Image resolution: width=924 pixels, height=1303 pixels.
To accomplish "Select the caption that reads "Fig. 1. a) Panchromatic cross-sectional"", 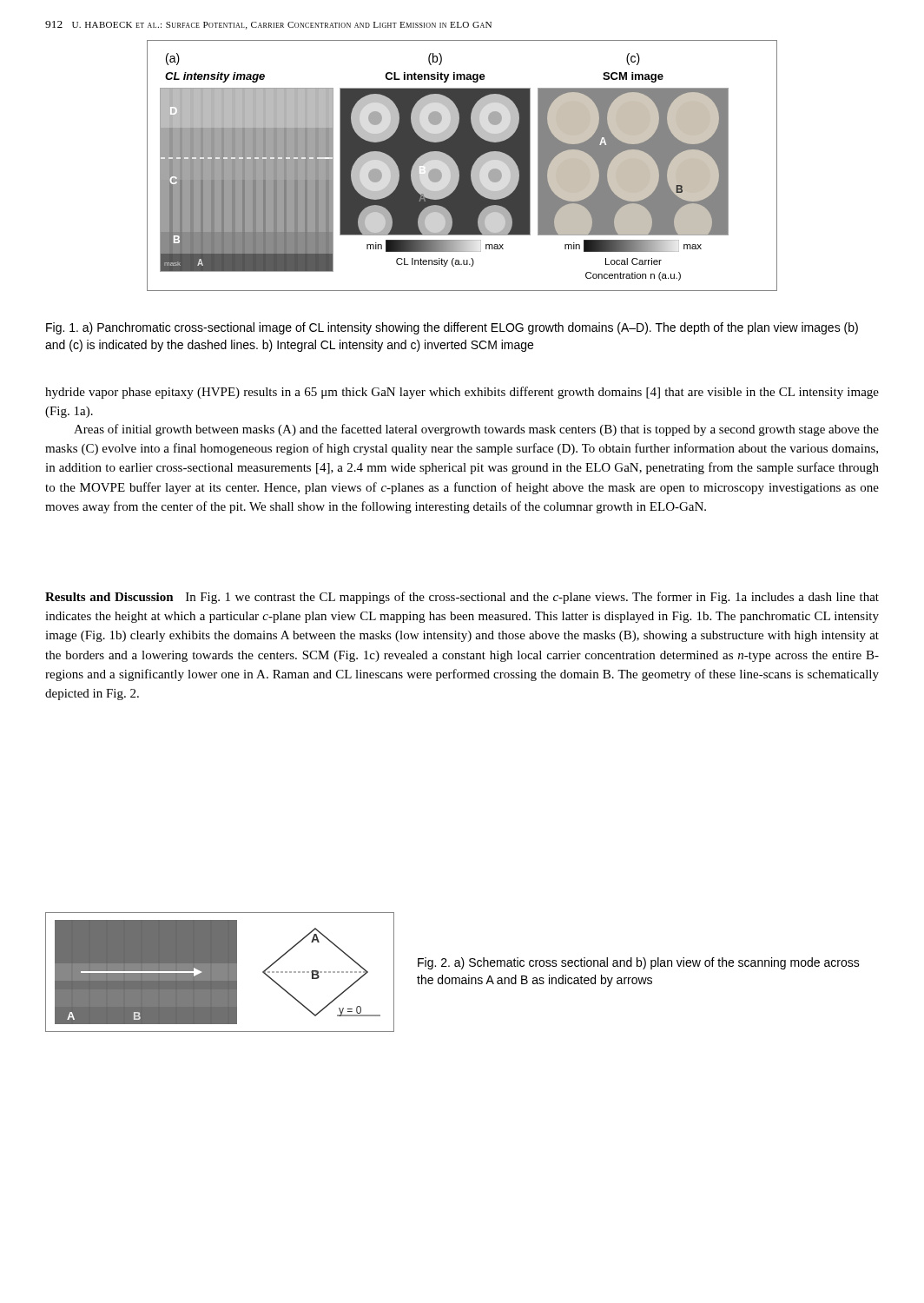I will coord(452,336).
